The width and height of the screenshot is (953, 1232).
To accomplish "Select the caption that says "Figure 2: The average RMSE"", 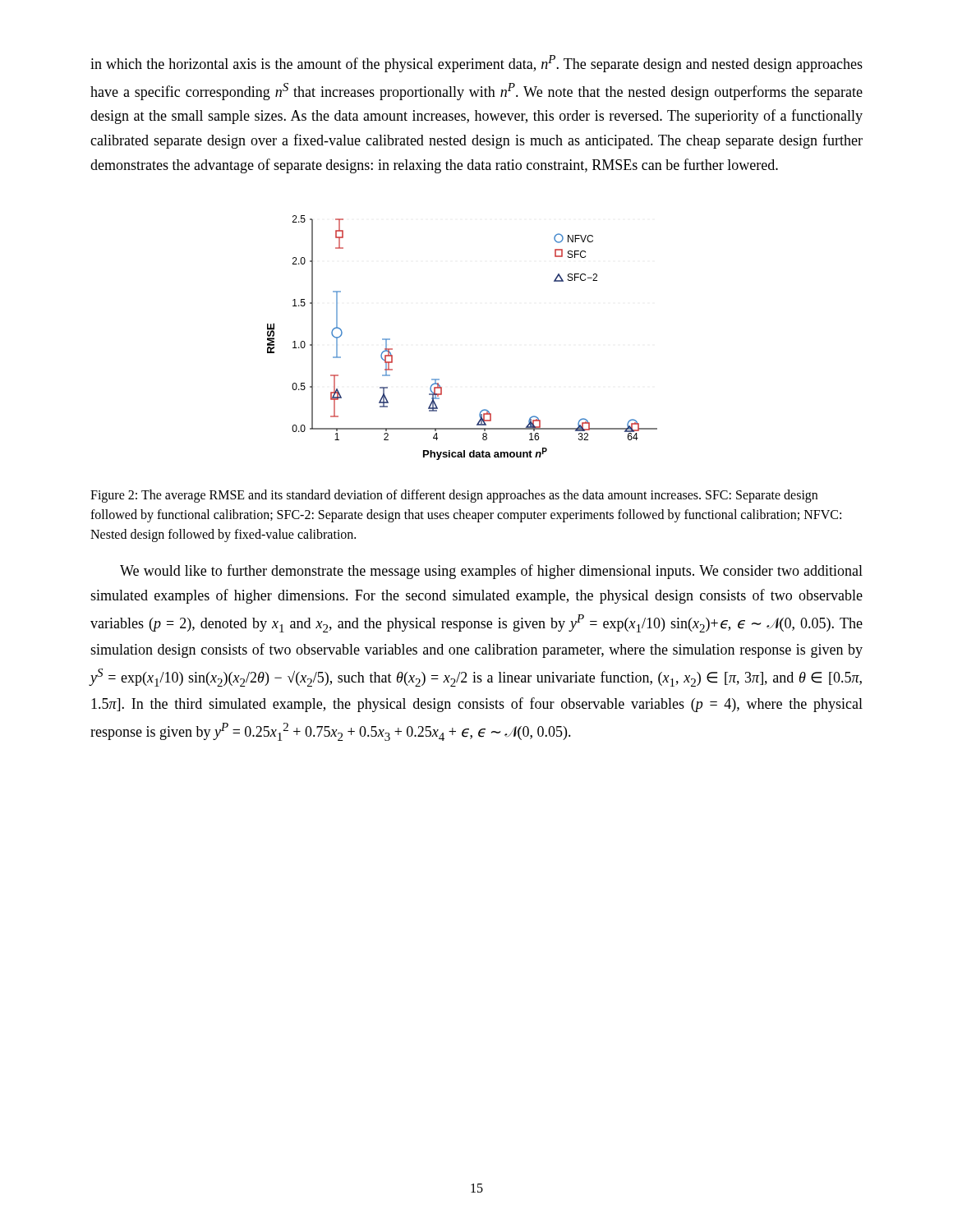I will [x=466, y=515].
